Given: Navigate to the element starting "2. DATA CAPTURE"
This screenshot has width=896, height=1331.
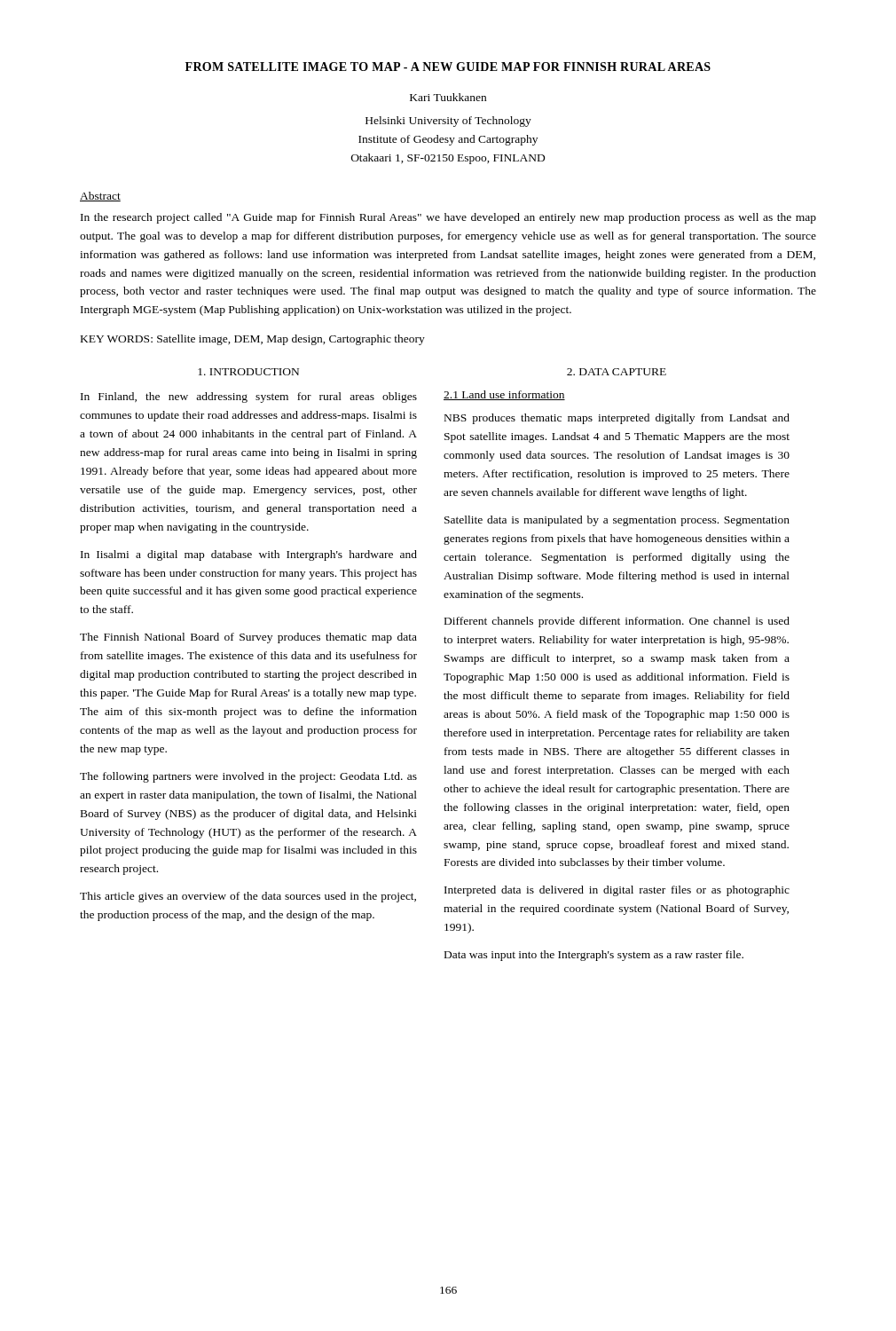Looking at the screenshot, I should tap(617, 371).
